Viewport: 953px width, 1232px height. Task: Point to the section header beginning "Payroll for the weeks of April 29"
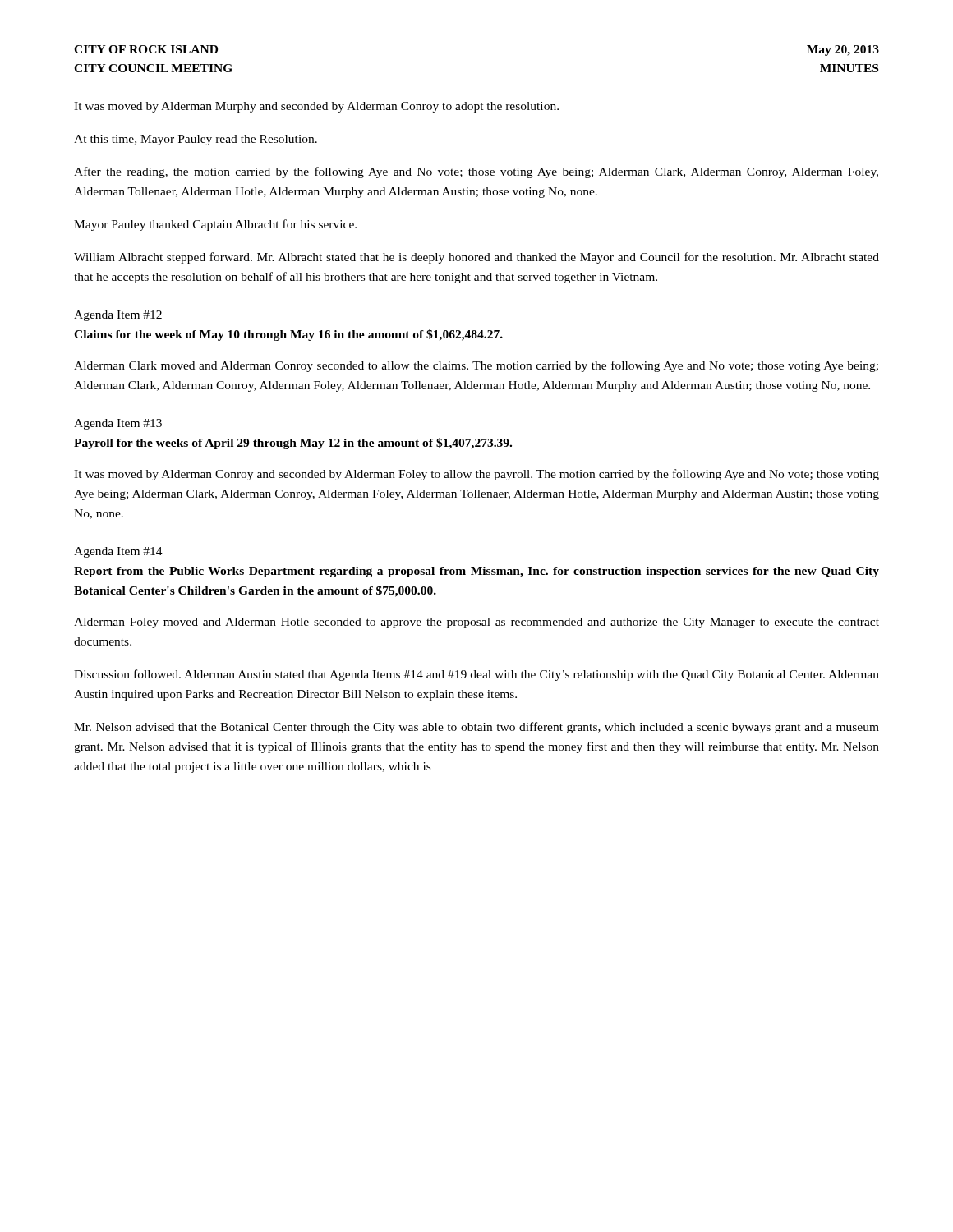coord(293,442)
